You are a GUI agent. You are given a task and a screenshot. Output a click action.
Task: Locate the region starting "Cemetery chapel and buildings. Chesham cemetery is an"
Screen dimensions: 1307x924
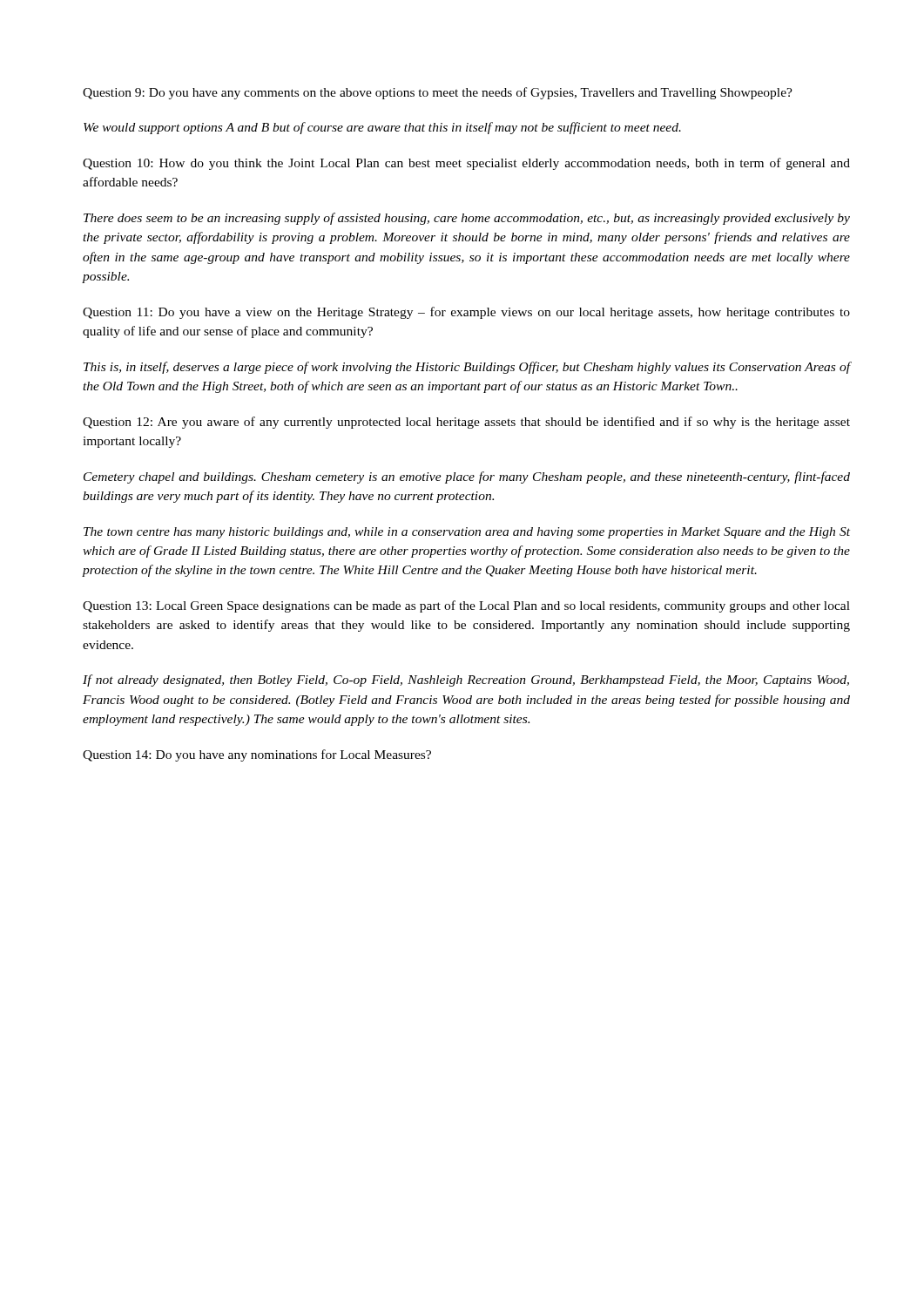click(x=466, y=486)
